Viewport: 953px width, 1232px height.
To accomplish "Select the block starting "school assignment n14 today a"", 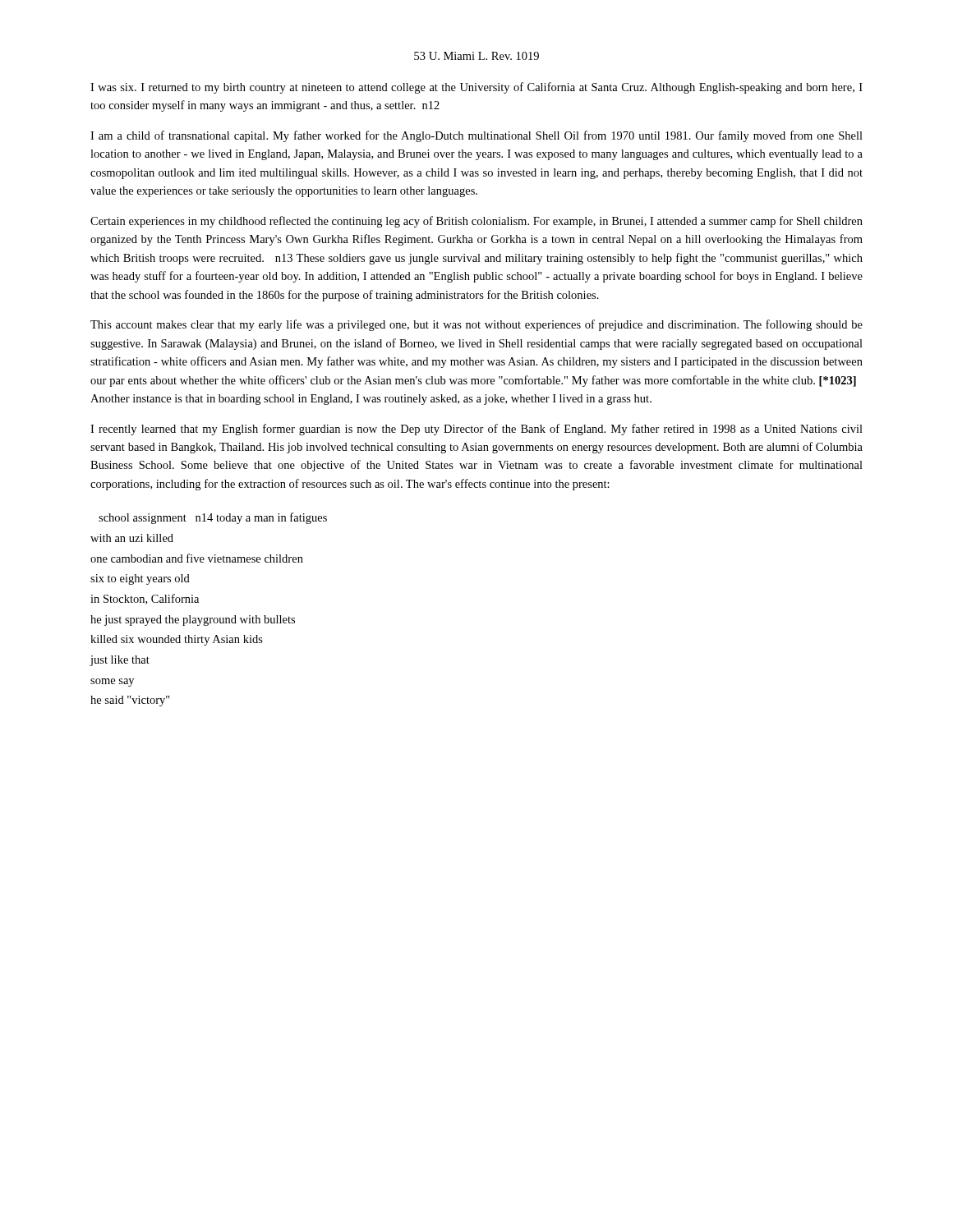I will point(213,518).
